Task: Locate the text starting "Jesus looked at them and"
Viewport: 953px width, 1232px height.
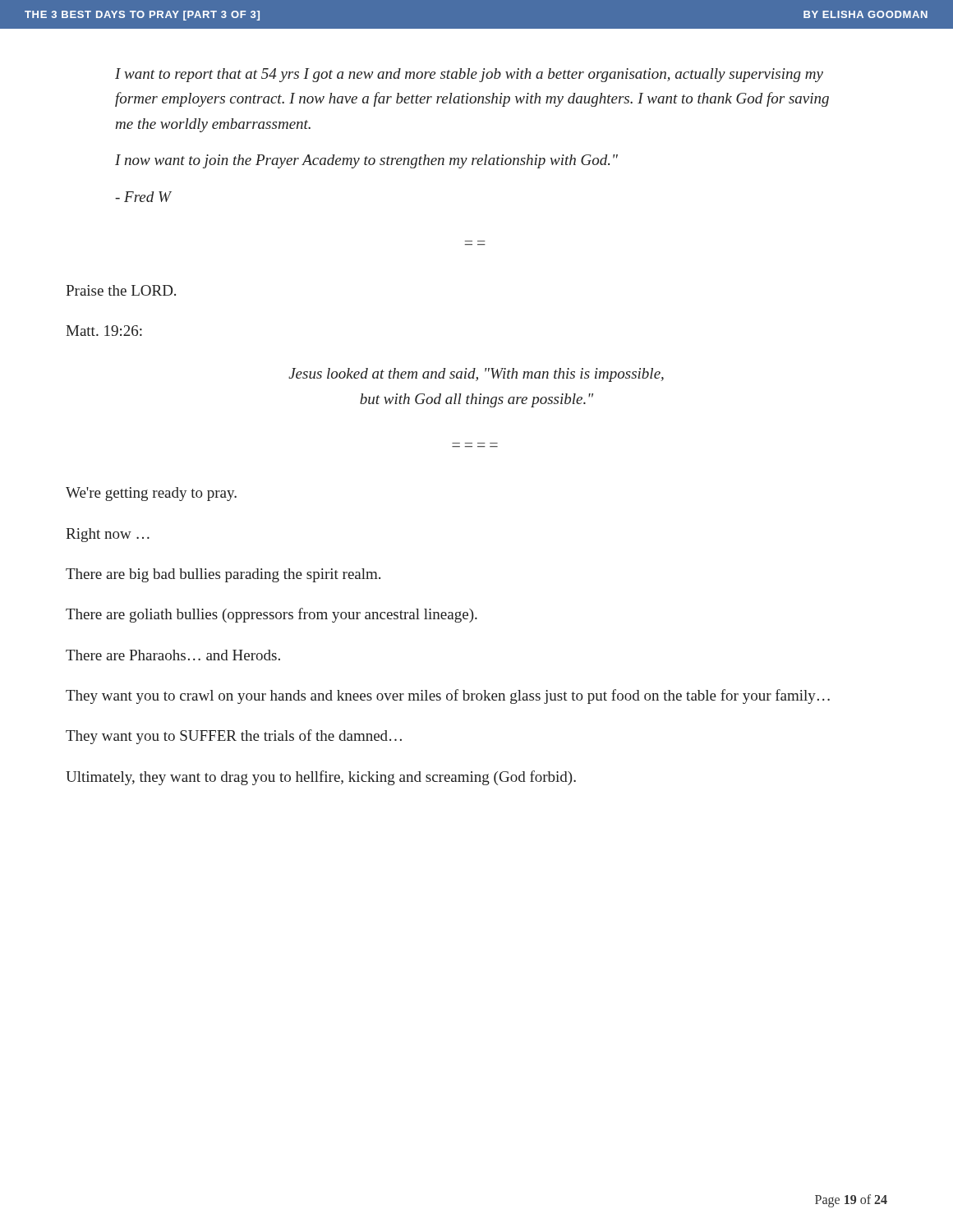Action: point(476,386)
